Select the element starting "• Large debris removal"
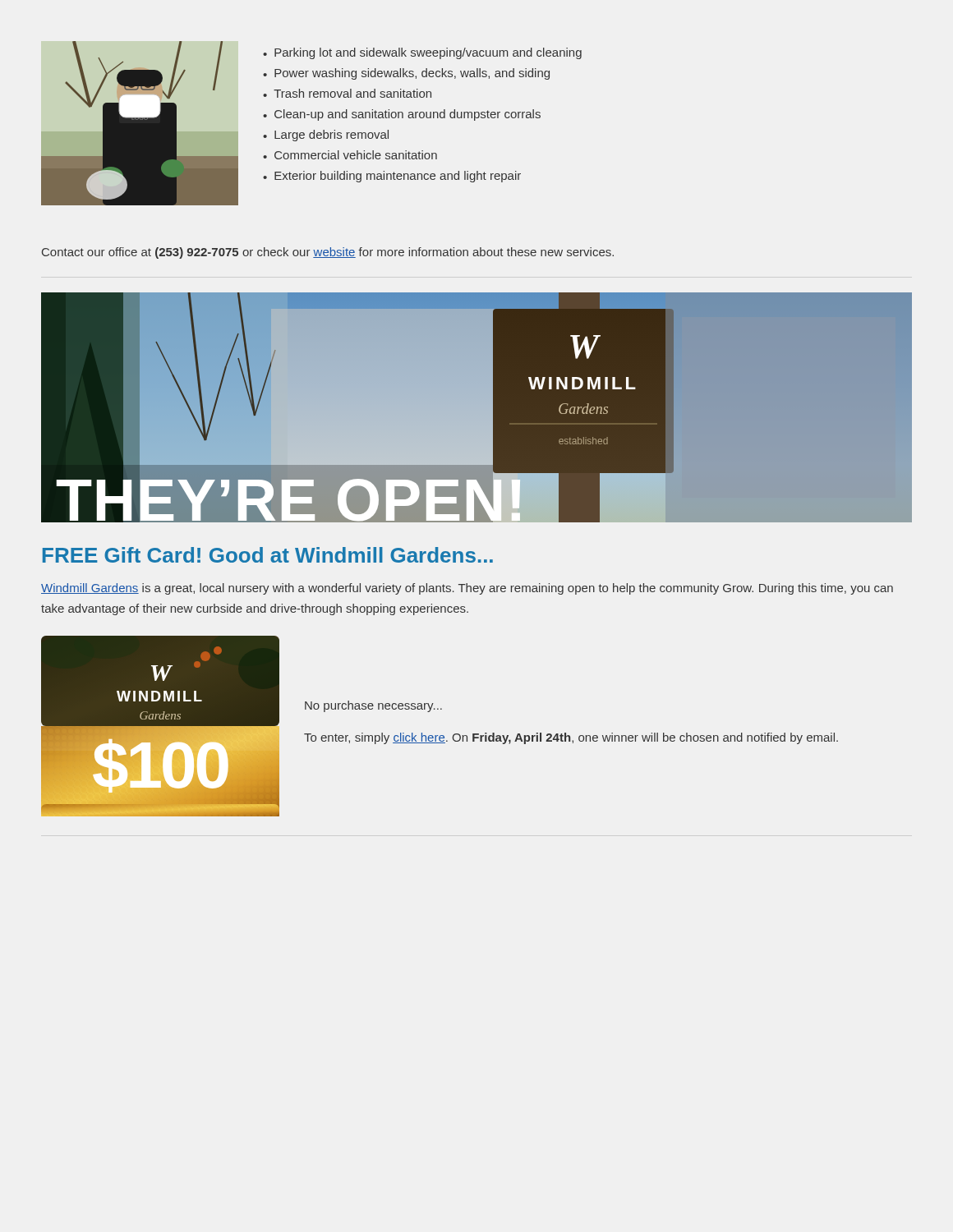 coord(326,135)
